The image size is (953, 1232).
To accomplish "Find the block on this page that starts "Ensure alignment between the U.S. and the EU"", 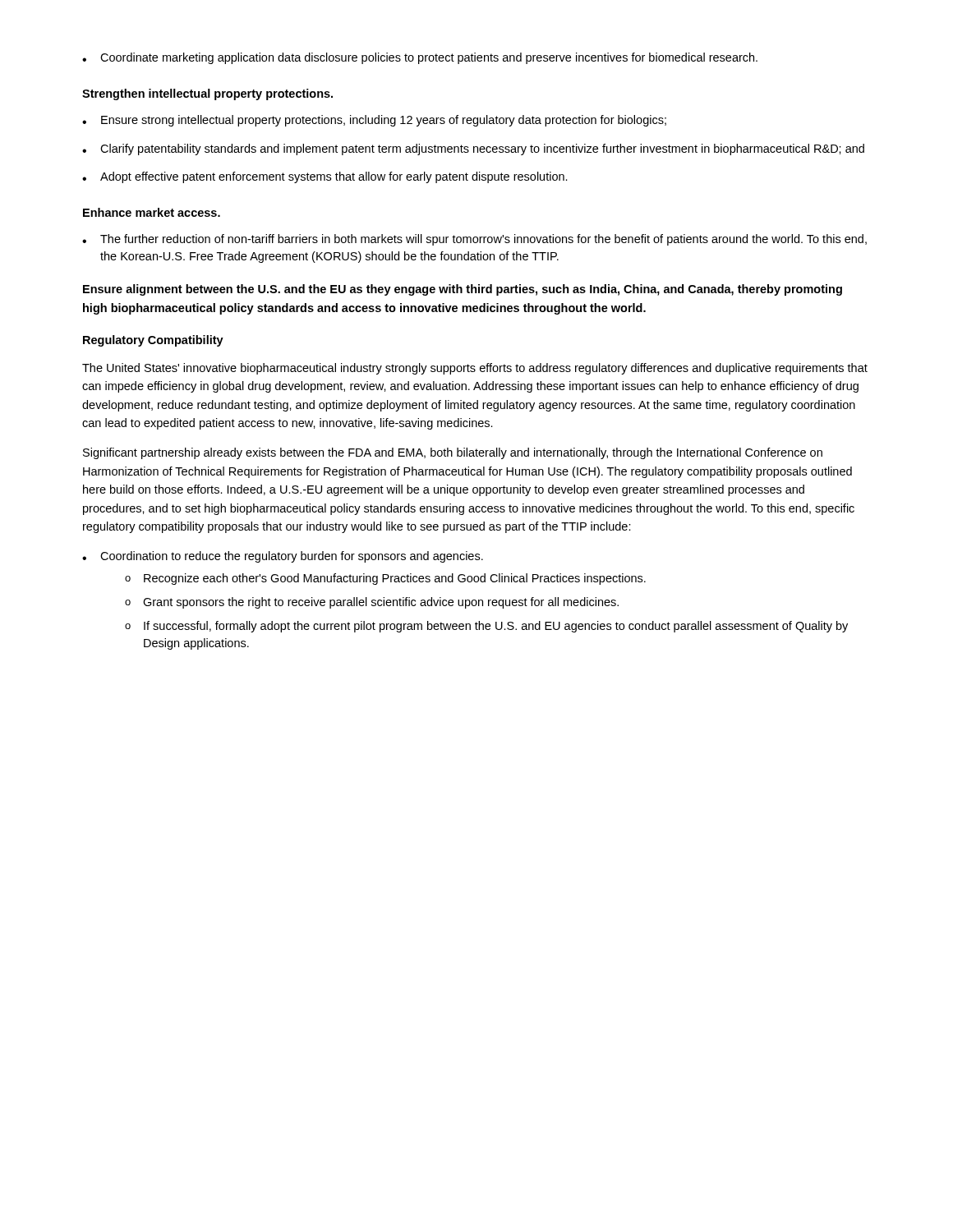I will point(462,299).
